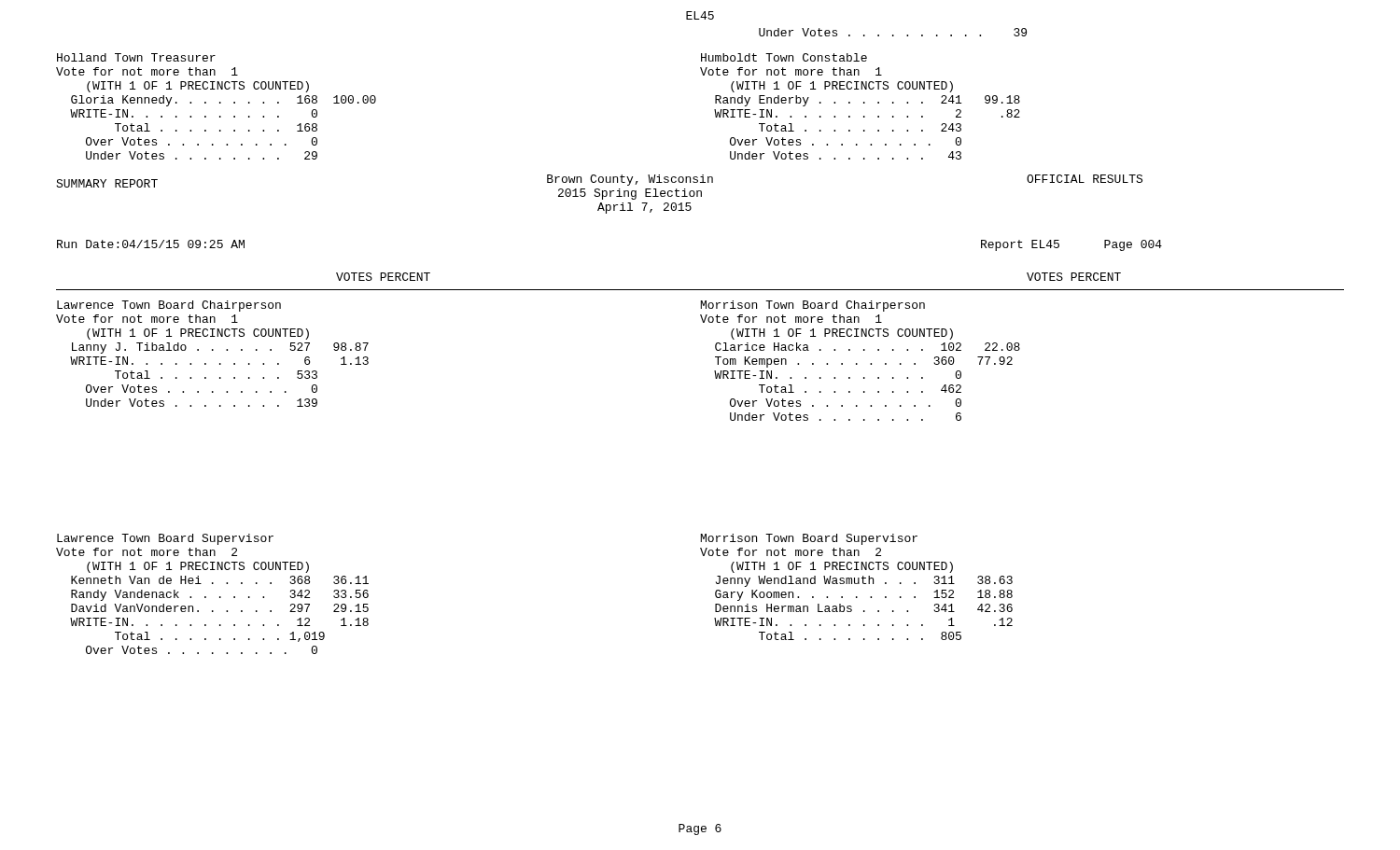
Task: Select the text containing "OFFICIAL RESULTS"
Action: [x=1085, y=179]
